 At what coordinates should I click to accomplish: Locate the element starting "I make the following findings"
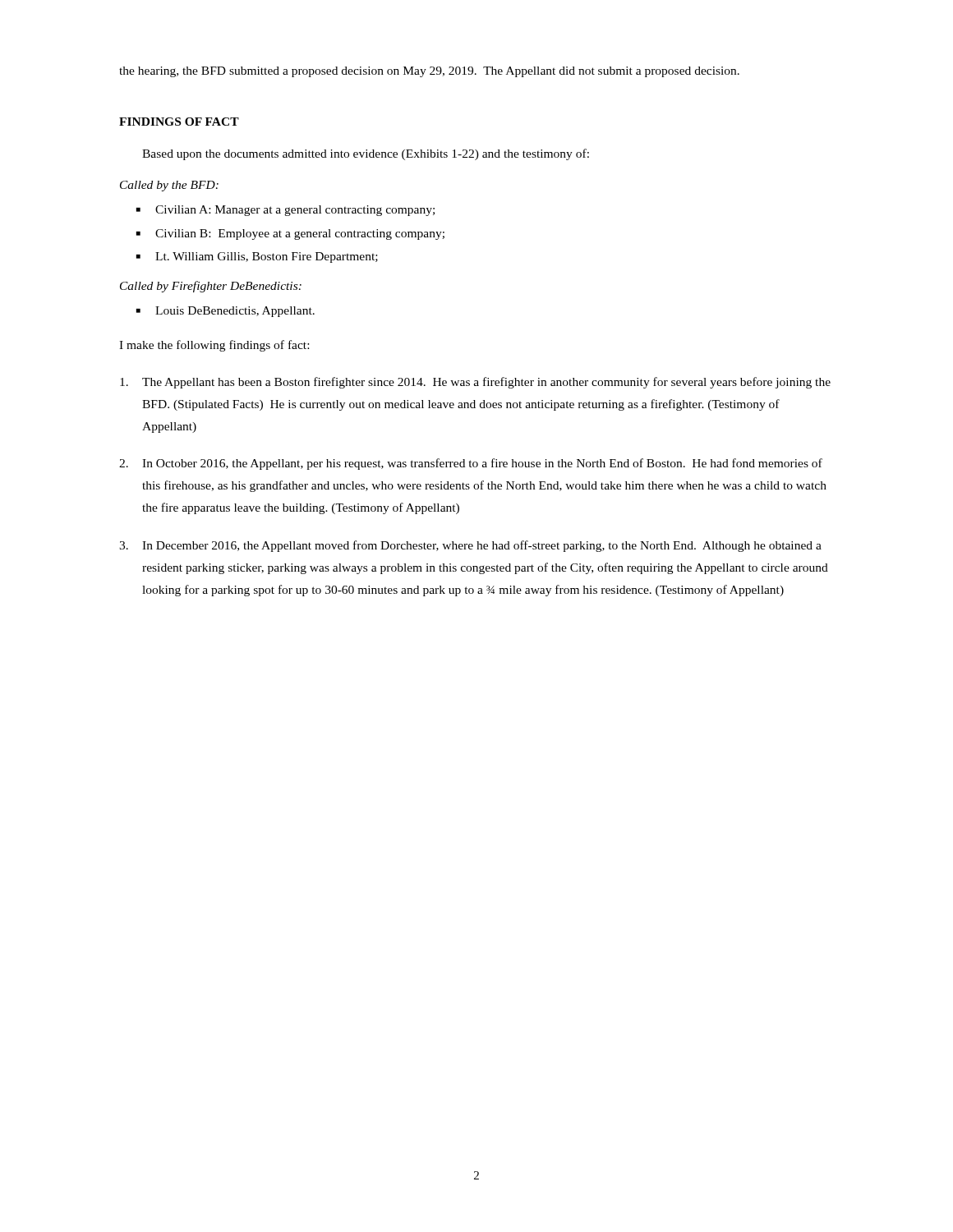tap(215, 344)
